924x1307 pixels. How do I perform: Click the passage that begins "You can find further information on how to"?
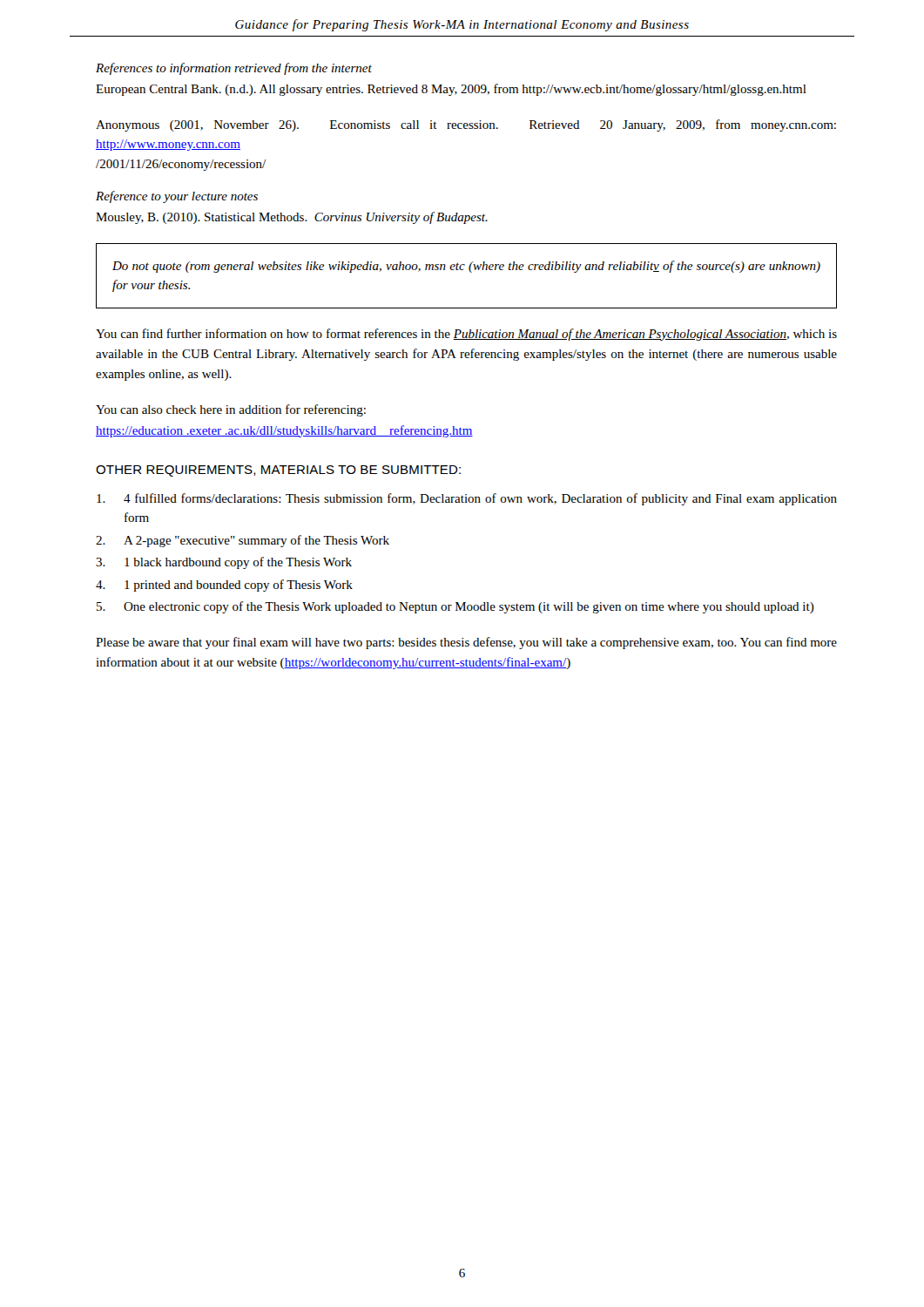coord(466,354)
